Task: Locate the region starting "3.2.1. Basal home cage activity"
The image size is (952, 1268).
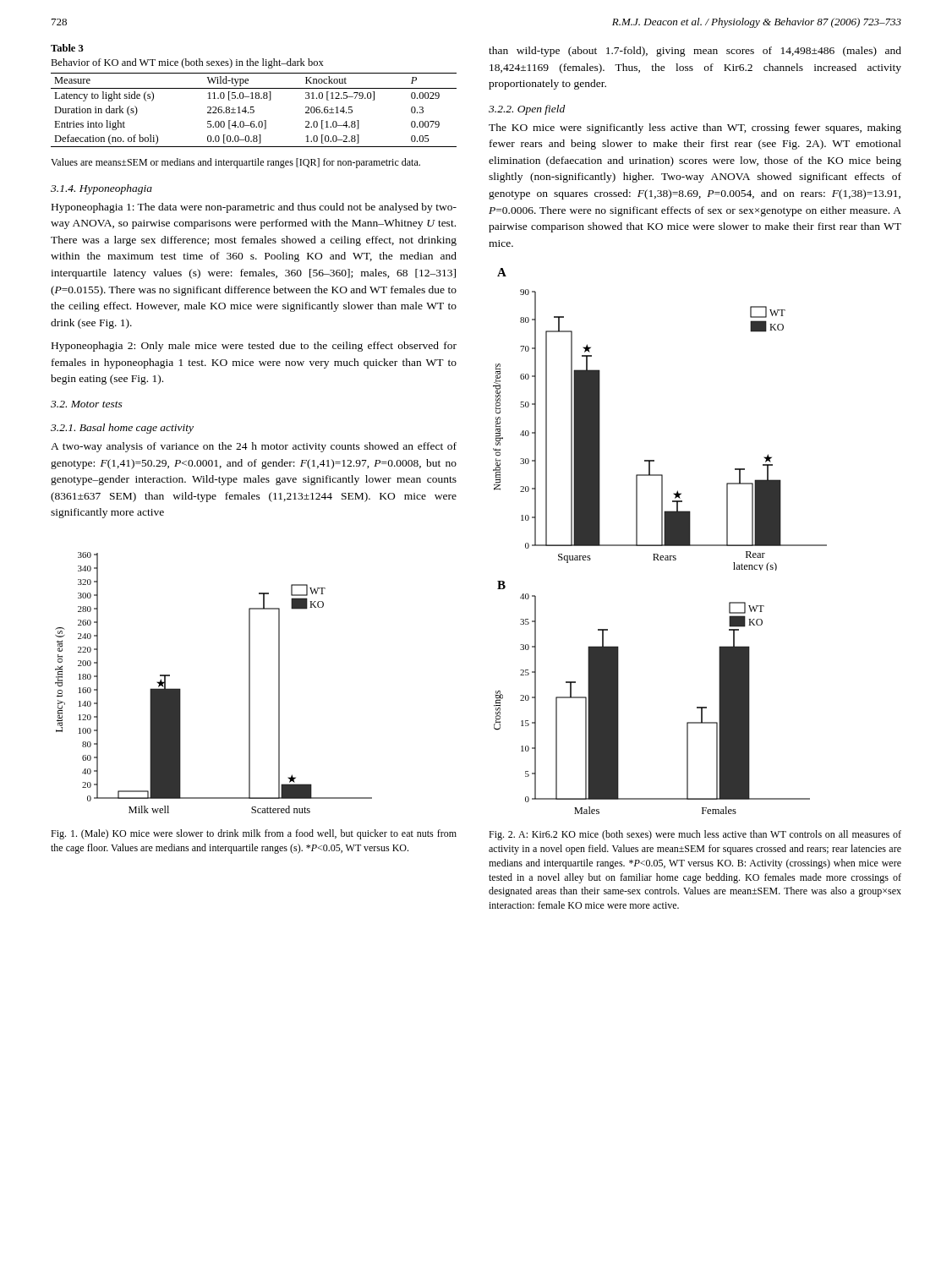Action: click(x=122, y=427)
